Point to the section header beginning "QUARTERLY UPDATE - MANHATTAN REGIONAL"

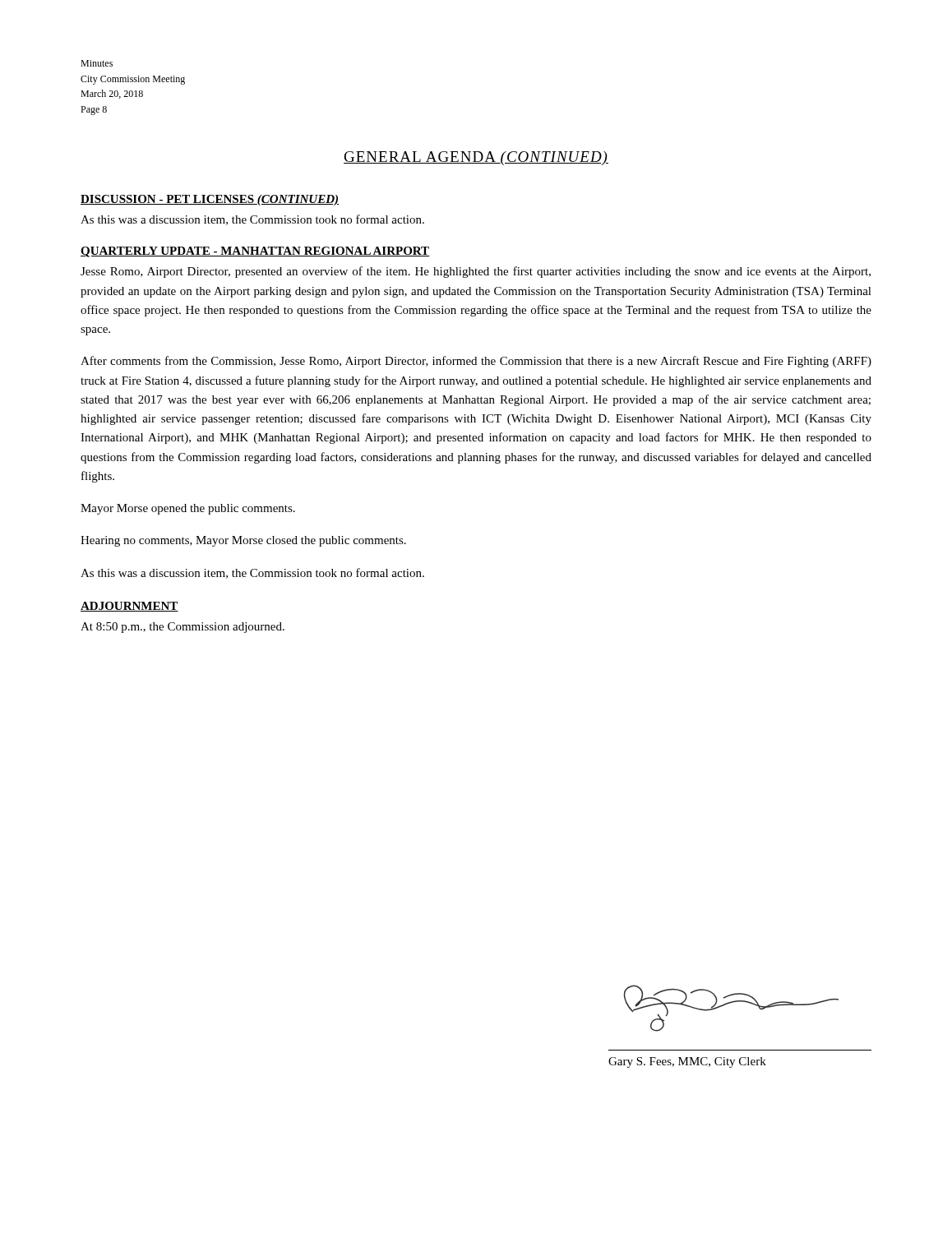pos(255,251)
